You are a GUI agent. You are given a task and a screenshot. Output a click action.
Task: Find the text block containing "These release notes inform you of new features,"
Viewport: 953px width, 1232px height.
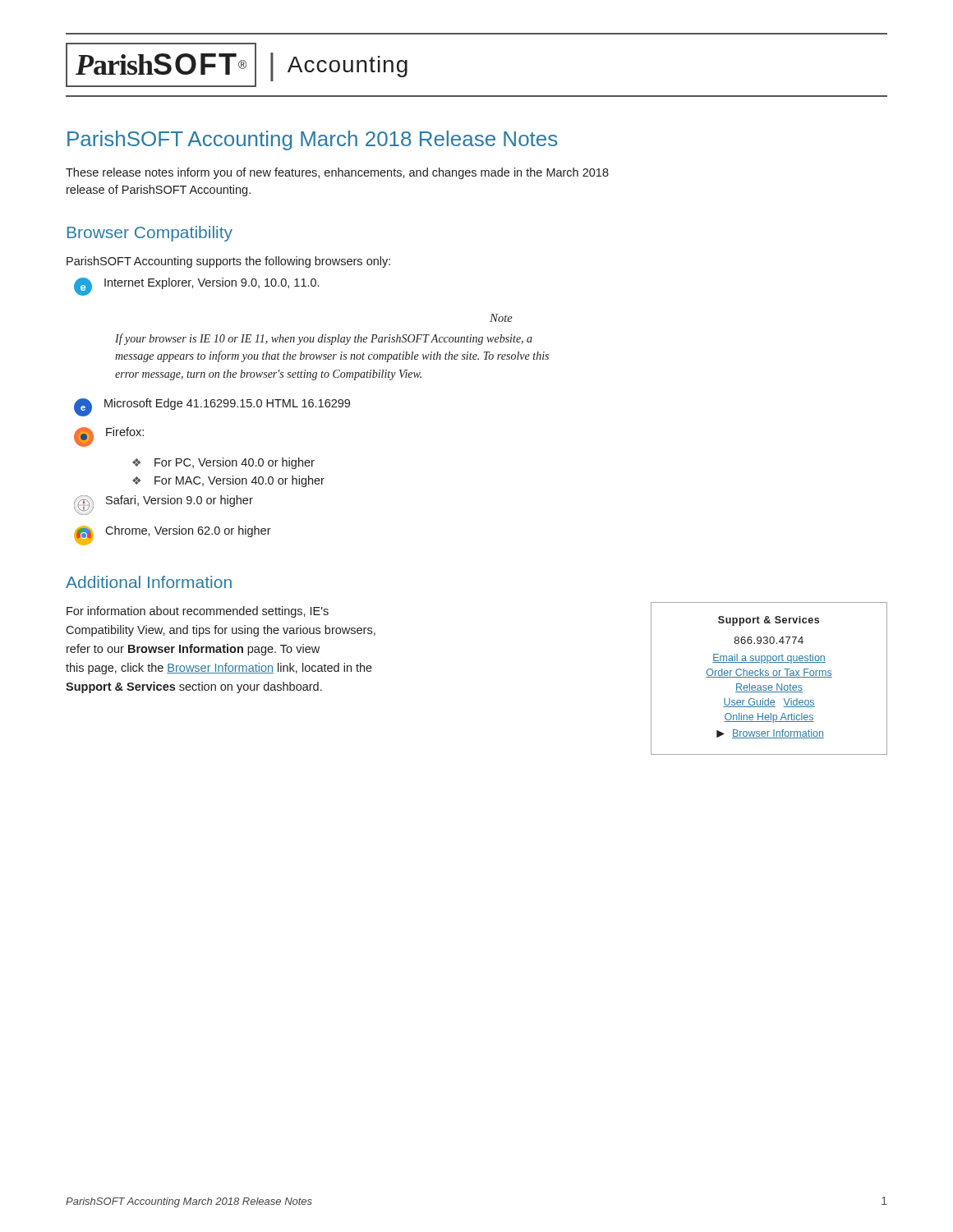[476, 182]
